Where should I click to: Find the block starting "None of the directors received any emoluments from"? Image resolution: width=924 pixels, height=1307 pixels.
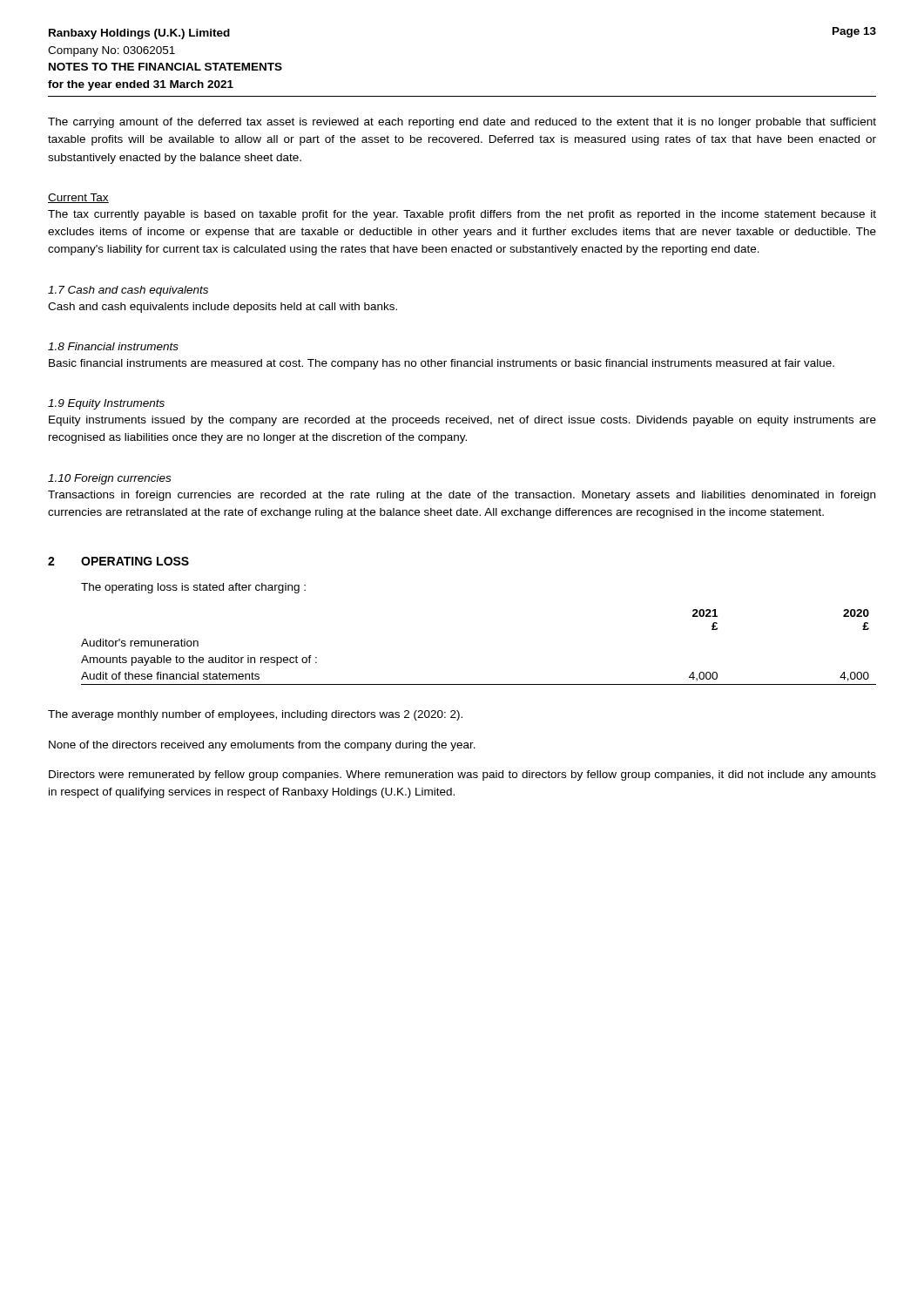pos(262,744)
